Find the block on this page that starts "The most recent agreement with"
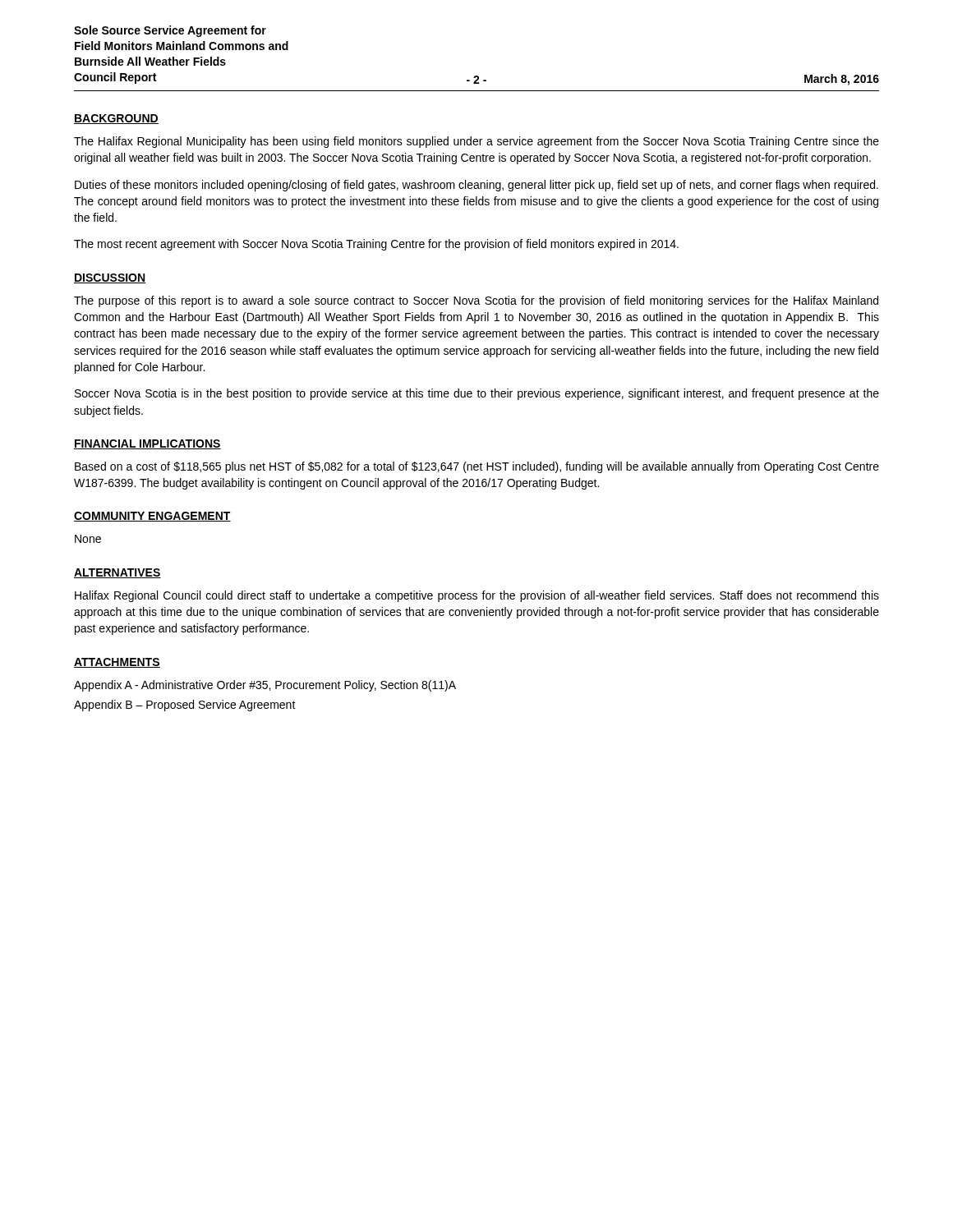Screen dimensions: 1232x953 coord(377,244)
